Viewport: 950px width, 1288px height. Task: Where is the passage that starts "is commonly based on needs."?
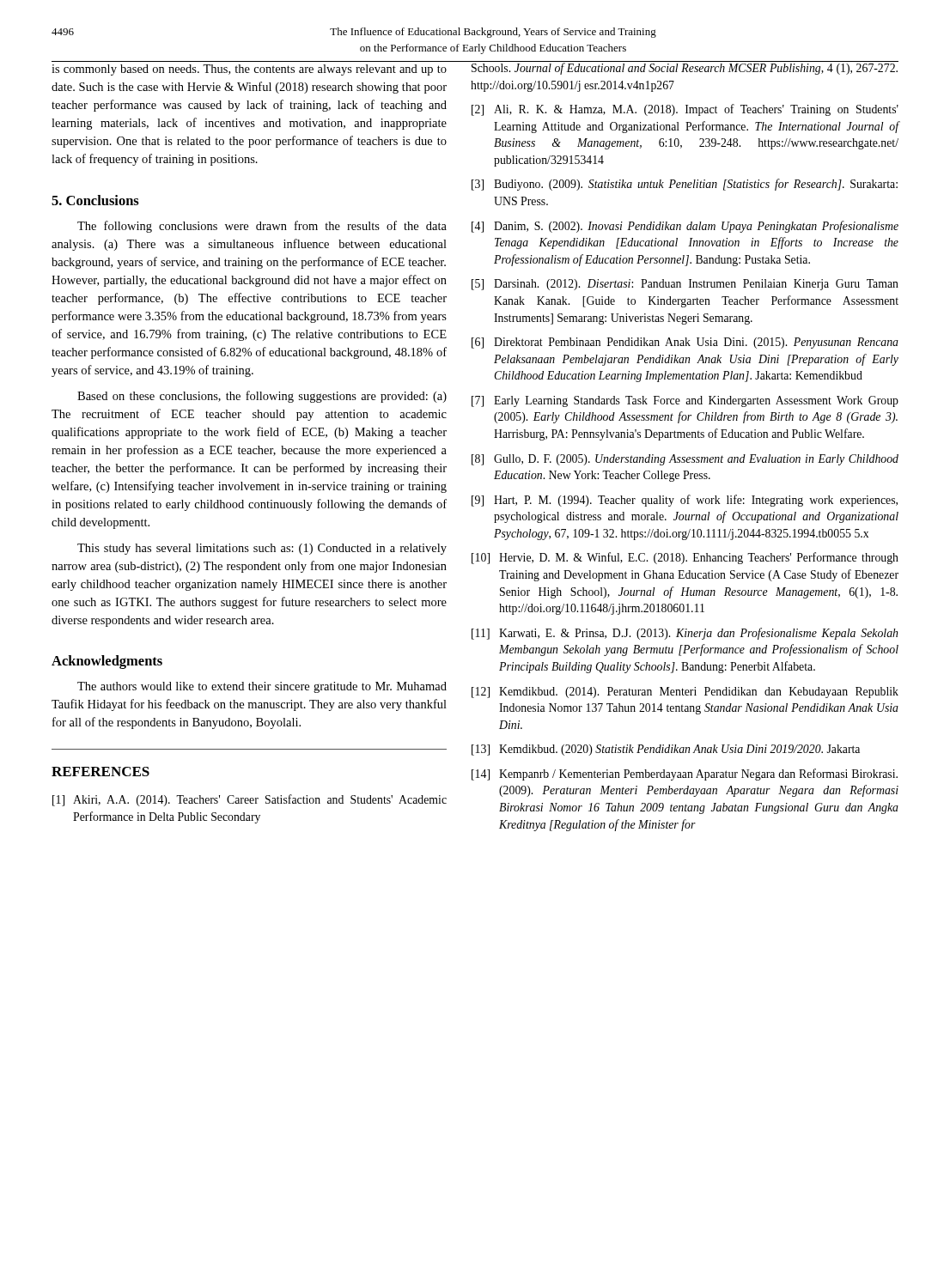(249, 114)
